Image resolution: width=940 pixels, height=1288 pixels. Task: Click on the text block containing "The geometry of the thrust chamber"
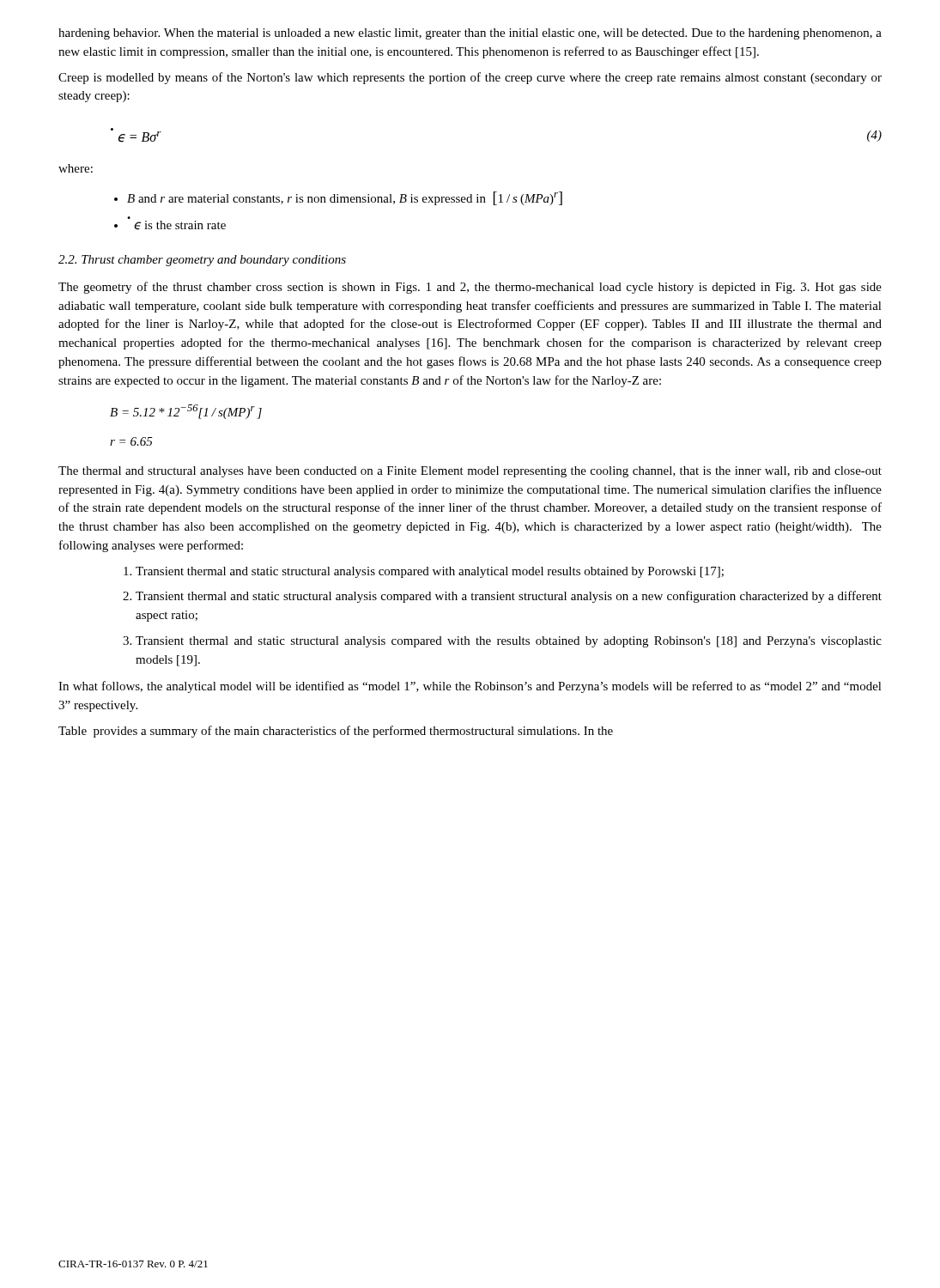tap(470, 334)
